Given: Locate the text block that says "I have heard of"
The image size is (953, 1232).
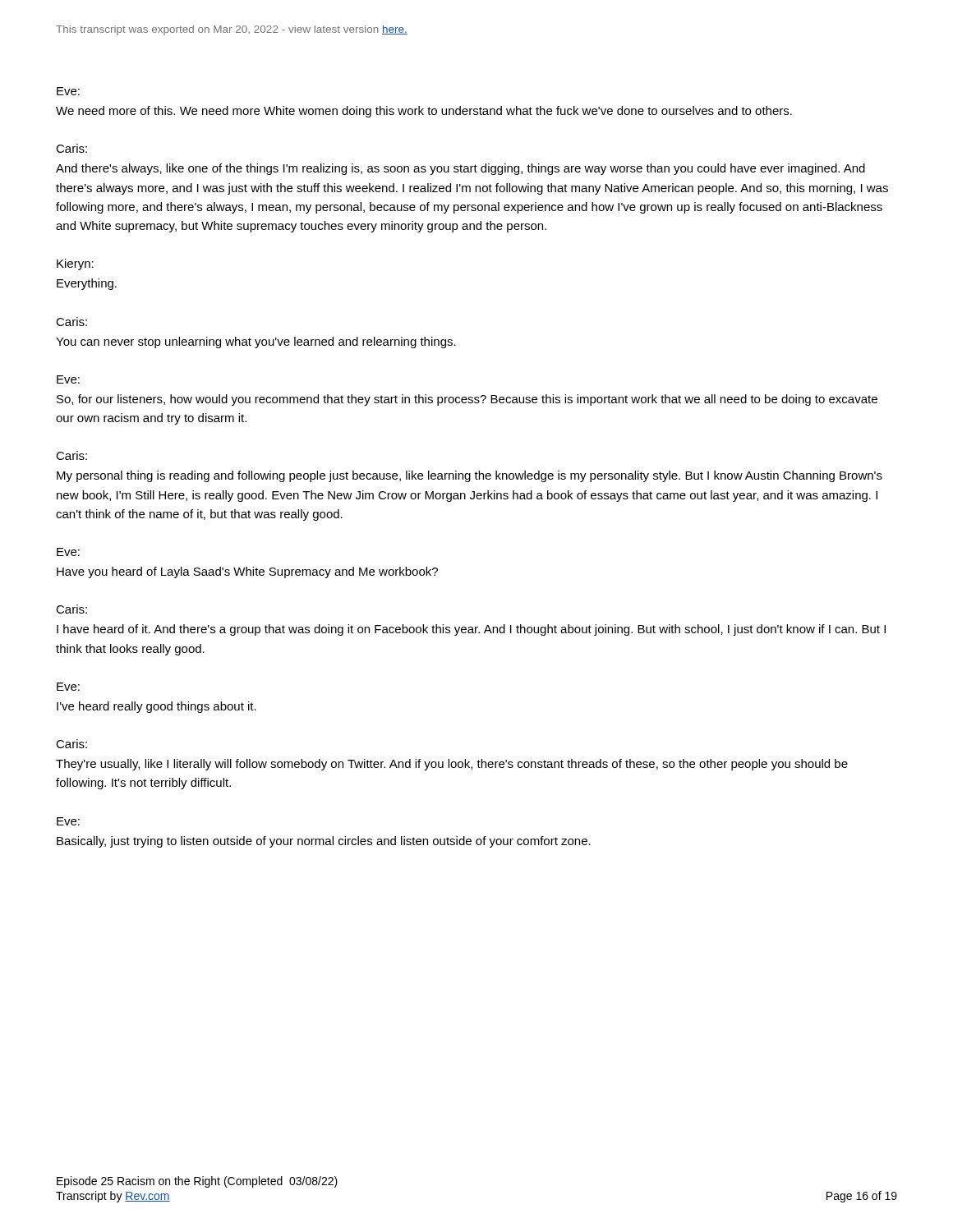Looking at the screenshot, I should pos(471,638).
